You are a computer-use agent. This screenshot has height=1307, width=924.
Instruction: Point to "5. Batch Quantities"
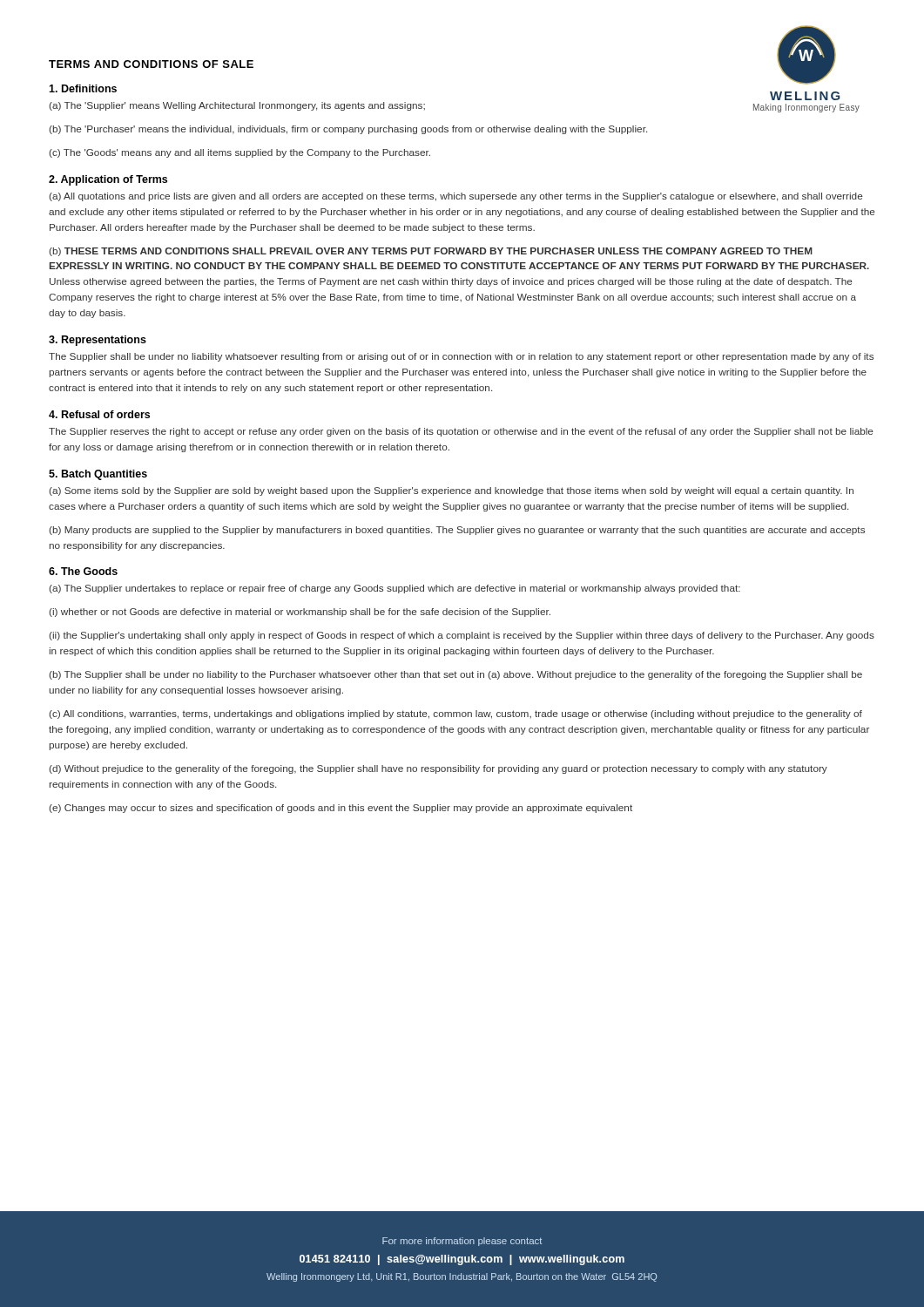[98, 474]
